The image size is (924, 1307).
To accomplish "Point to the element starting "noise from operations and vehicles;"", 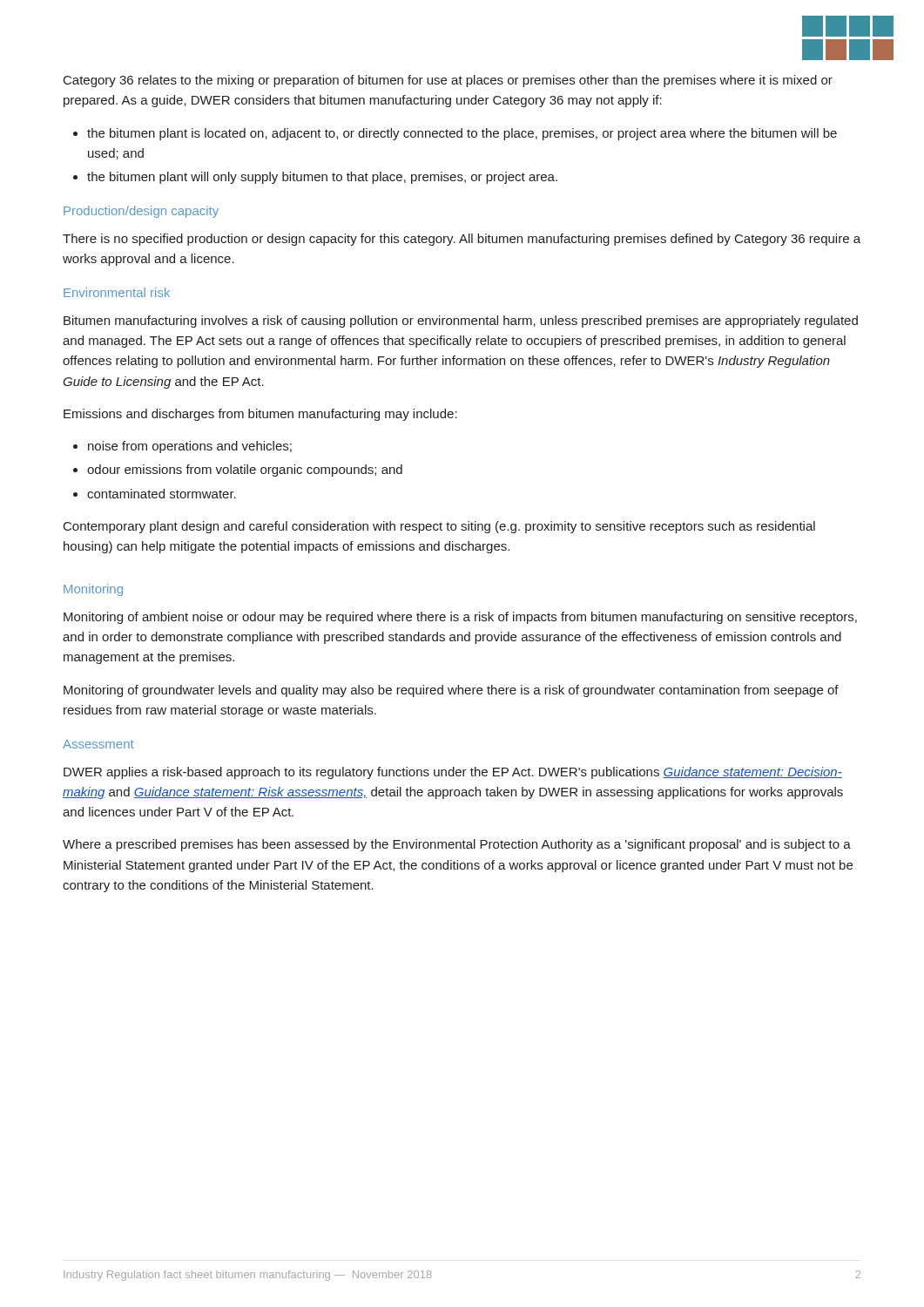I will pos(190,446).
